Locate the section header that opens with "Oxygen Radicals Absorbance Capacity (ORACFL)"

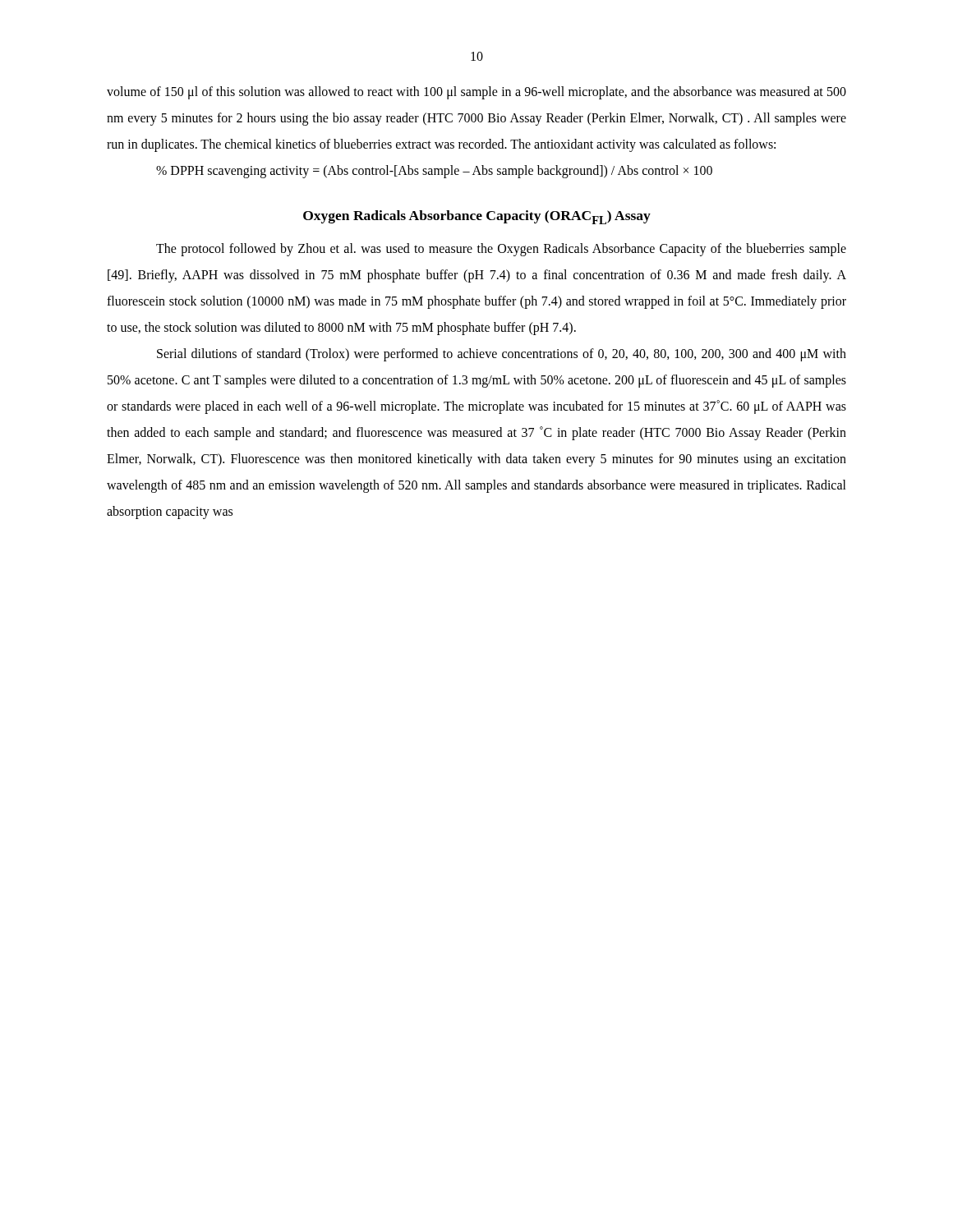point(476,217)
